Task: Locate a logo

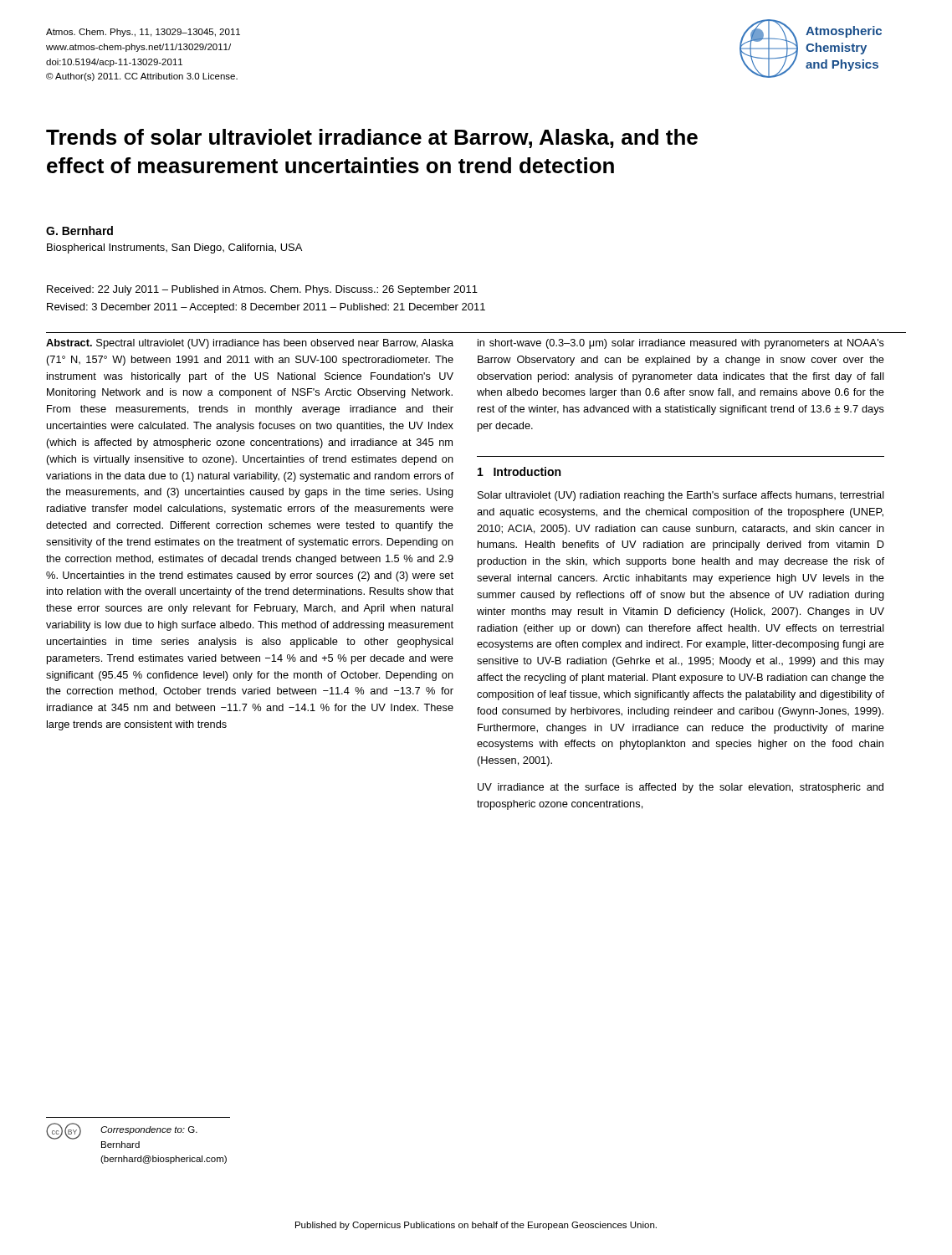Action: tap(822, 50)
